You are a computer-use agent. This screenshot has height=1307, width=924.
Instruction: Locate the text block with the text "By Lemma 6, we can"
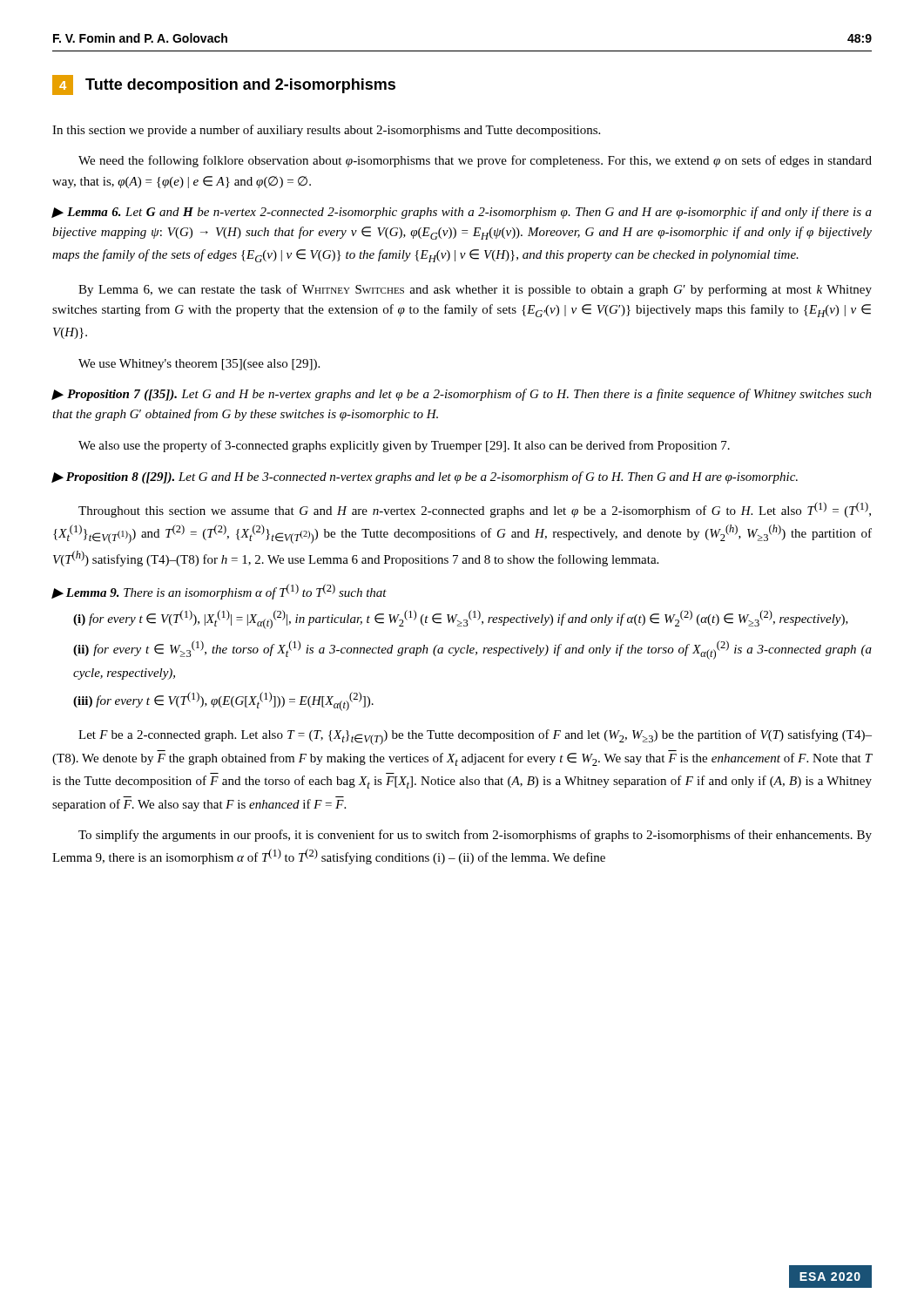click(462, 311)
